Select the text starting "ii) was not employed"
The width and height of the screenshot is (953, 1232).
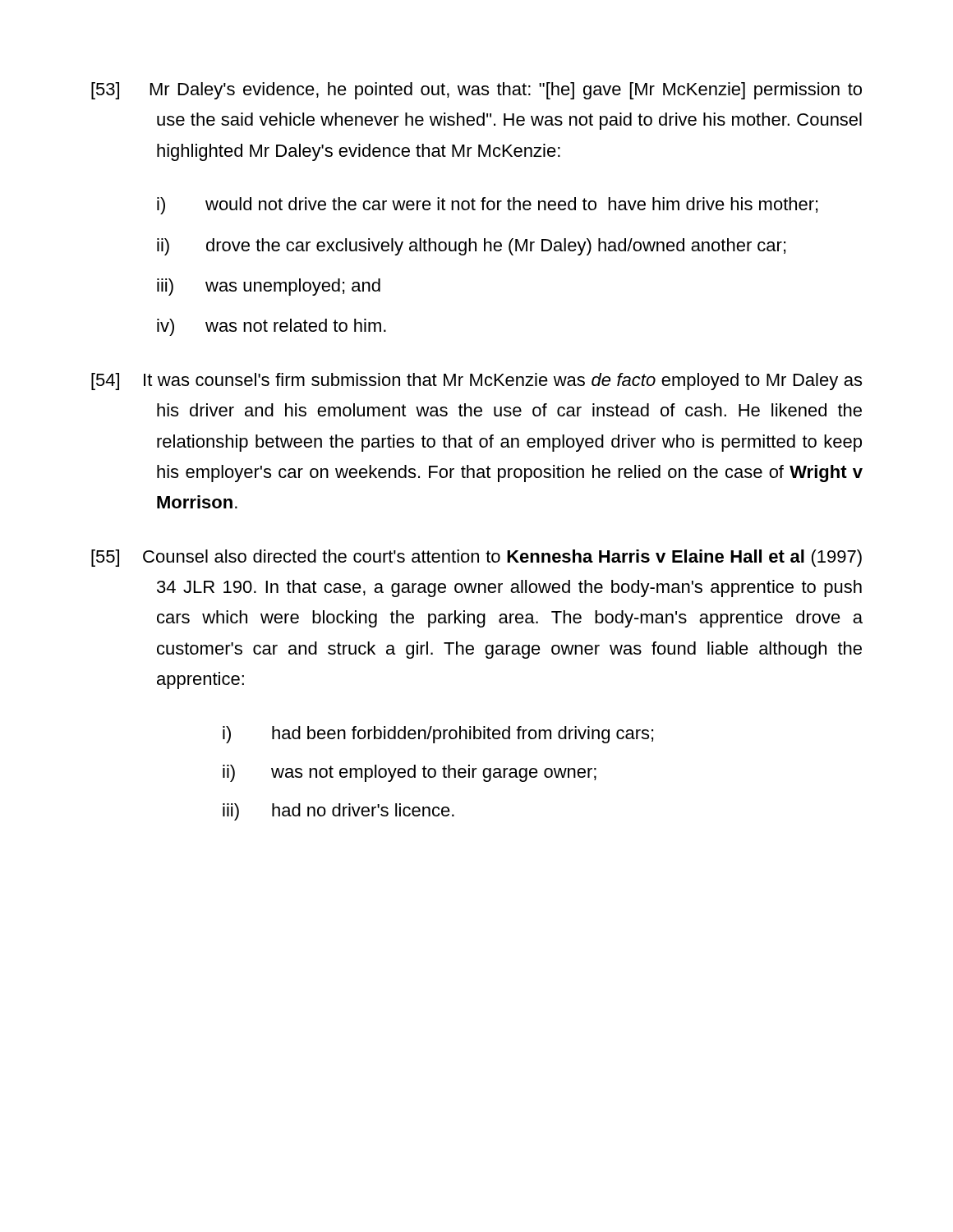pyautogui.click(x=526, y=772)
